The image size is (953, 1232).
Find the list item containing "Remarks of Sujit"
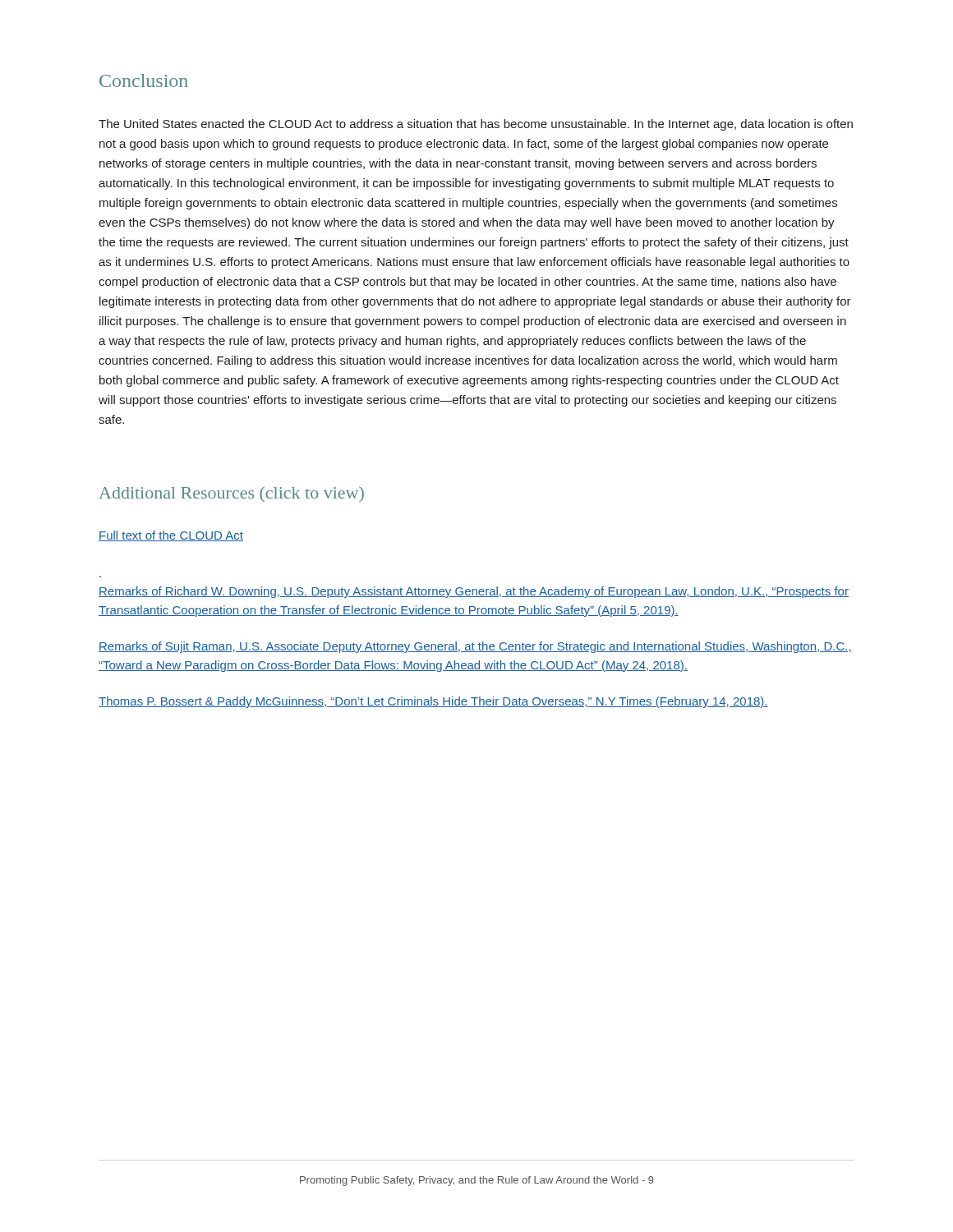[476, 656]
